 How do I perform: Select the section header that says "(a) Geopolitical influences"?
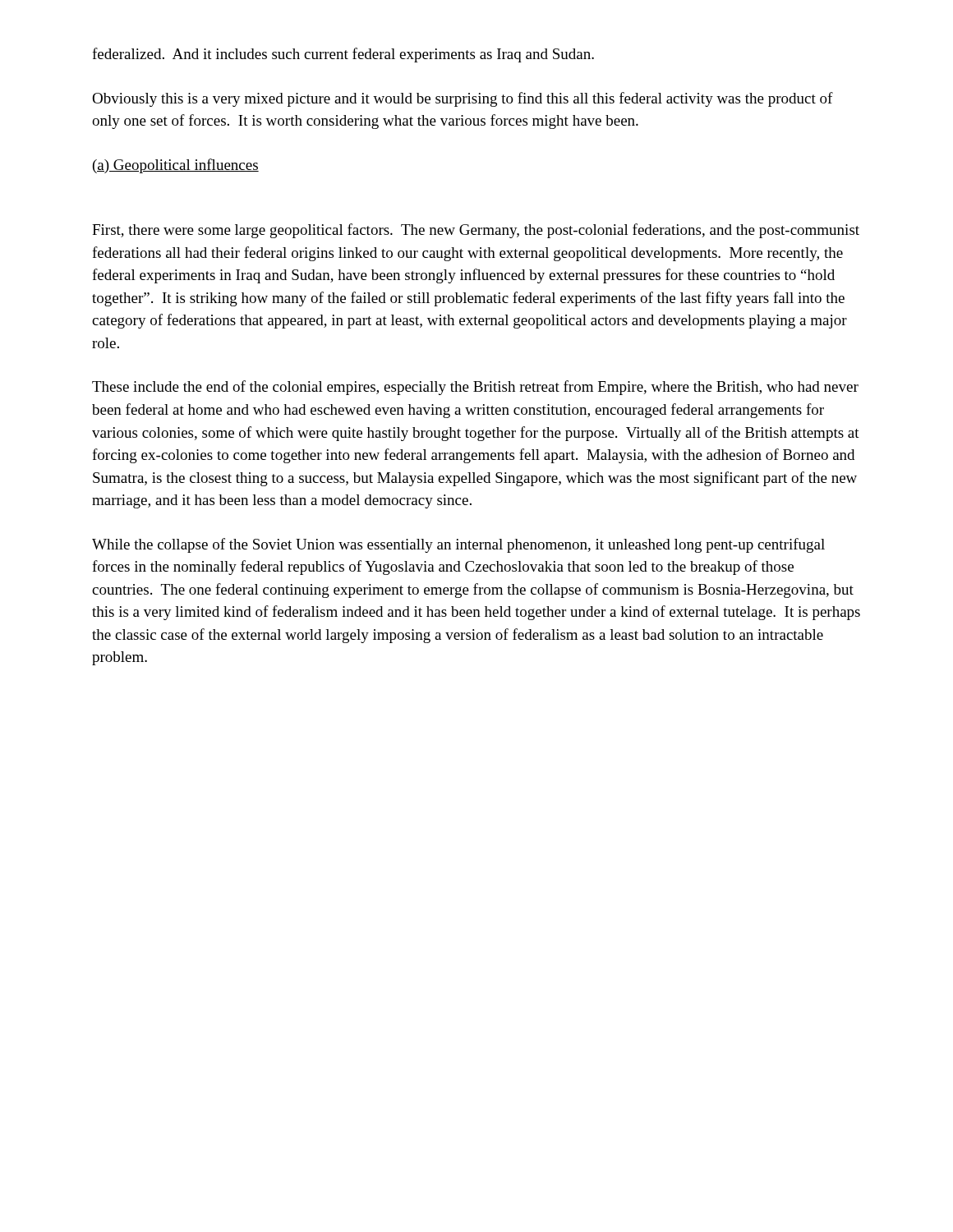coord(175,165)
